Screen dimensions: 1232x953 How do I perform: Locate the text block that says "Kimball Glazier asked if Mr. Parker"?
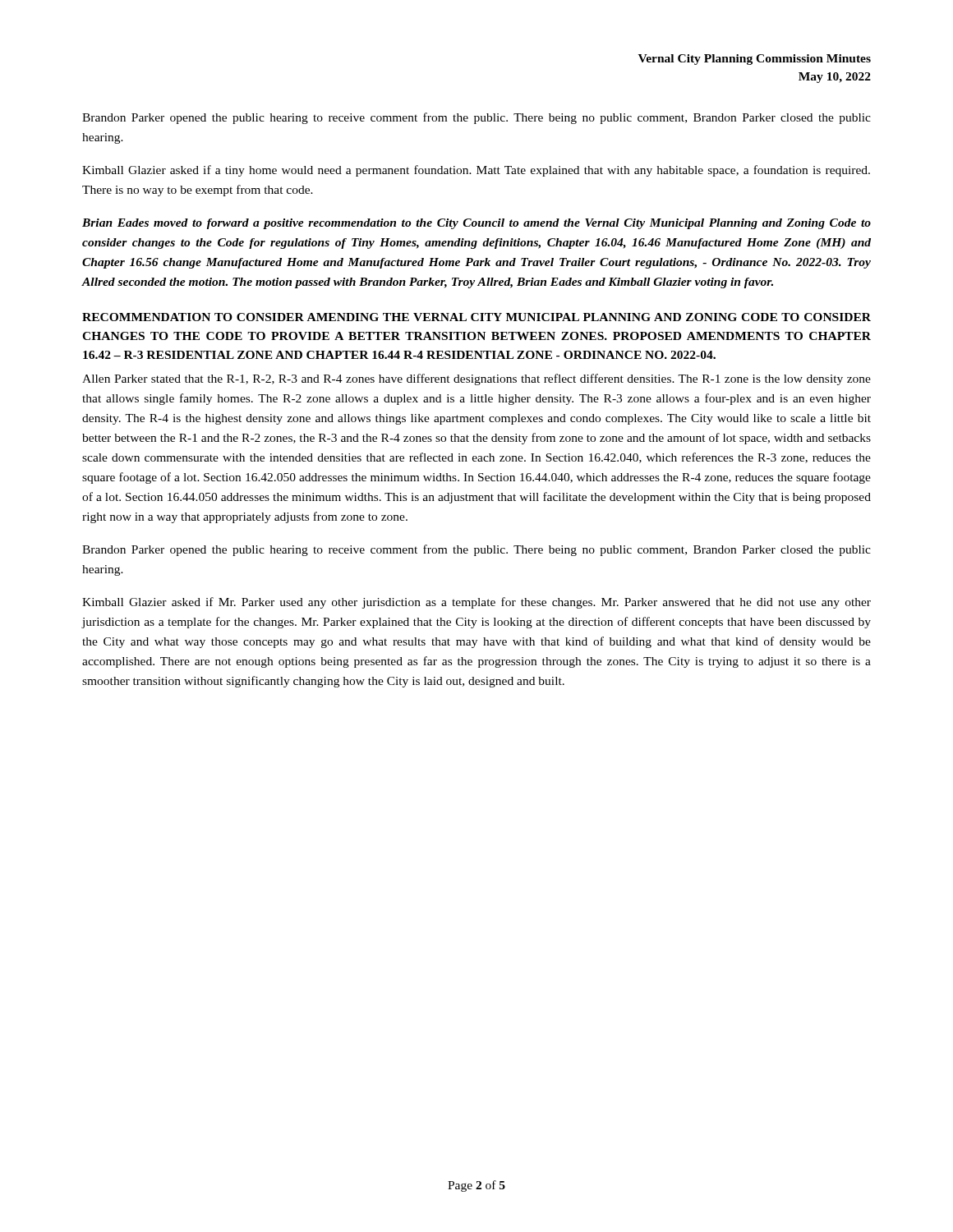(x=476, y=641)
